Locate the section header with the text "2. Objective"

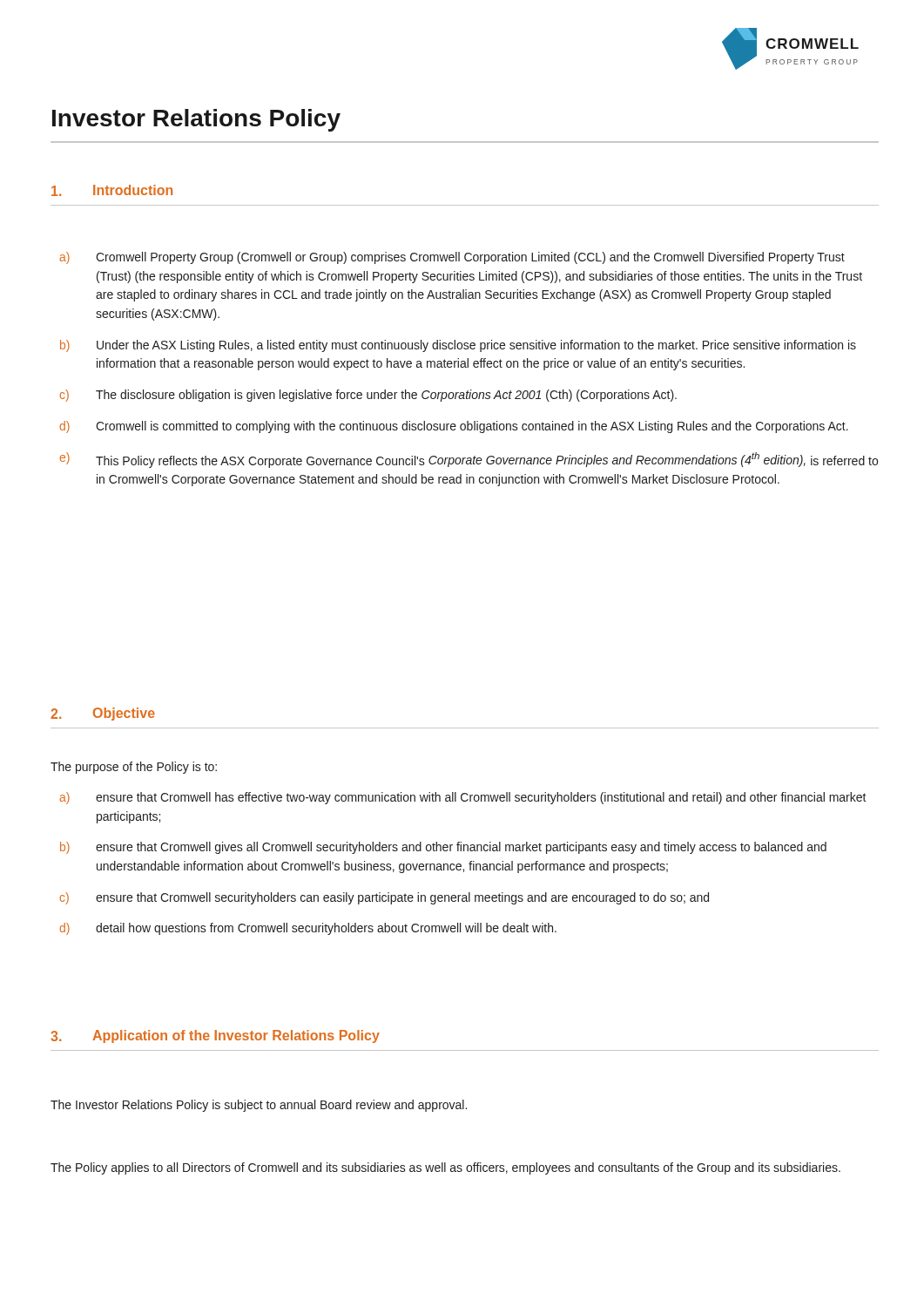[465, 717]
